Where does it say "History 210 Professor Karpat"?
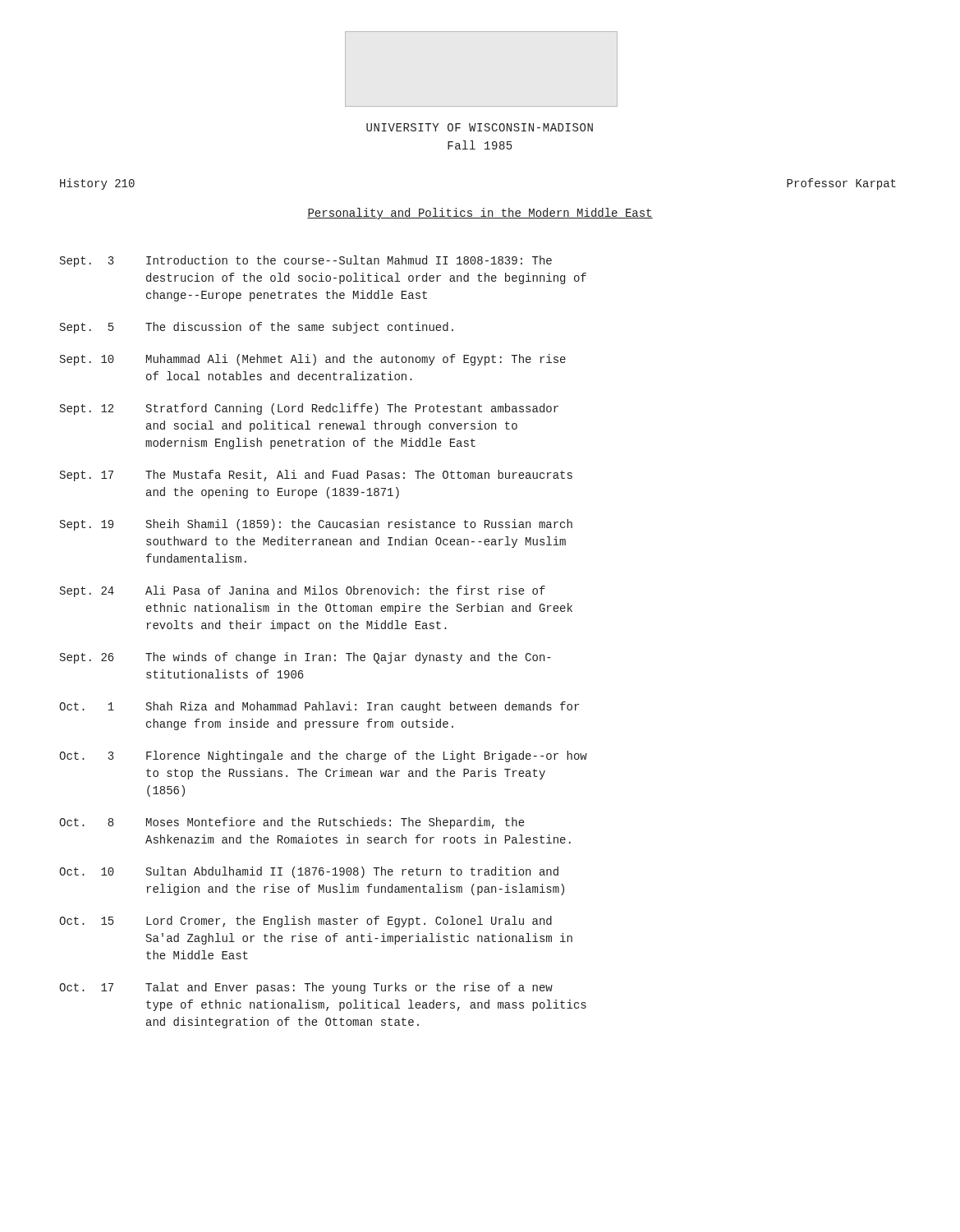Screen dimensions: 1232x960 pyautogui.click(x=96, y=184)
